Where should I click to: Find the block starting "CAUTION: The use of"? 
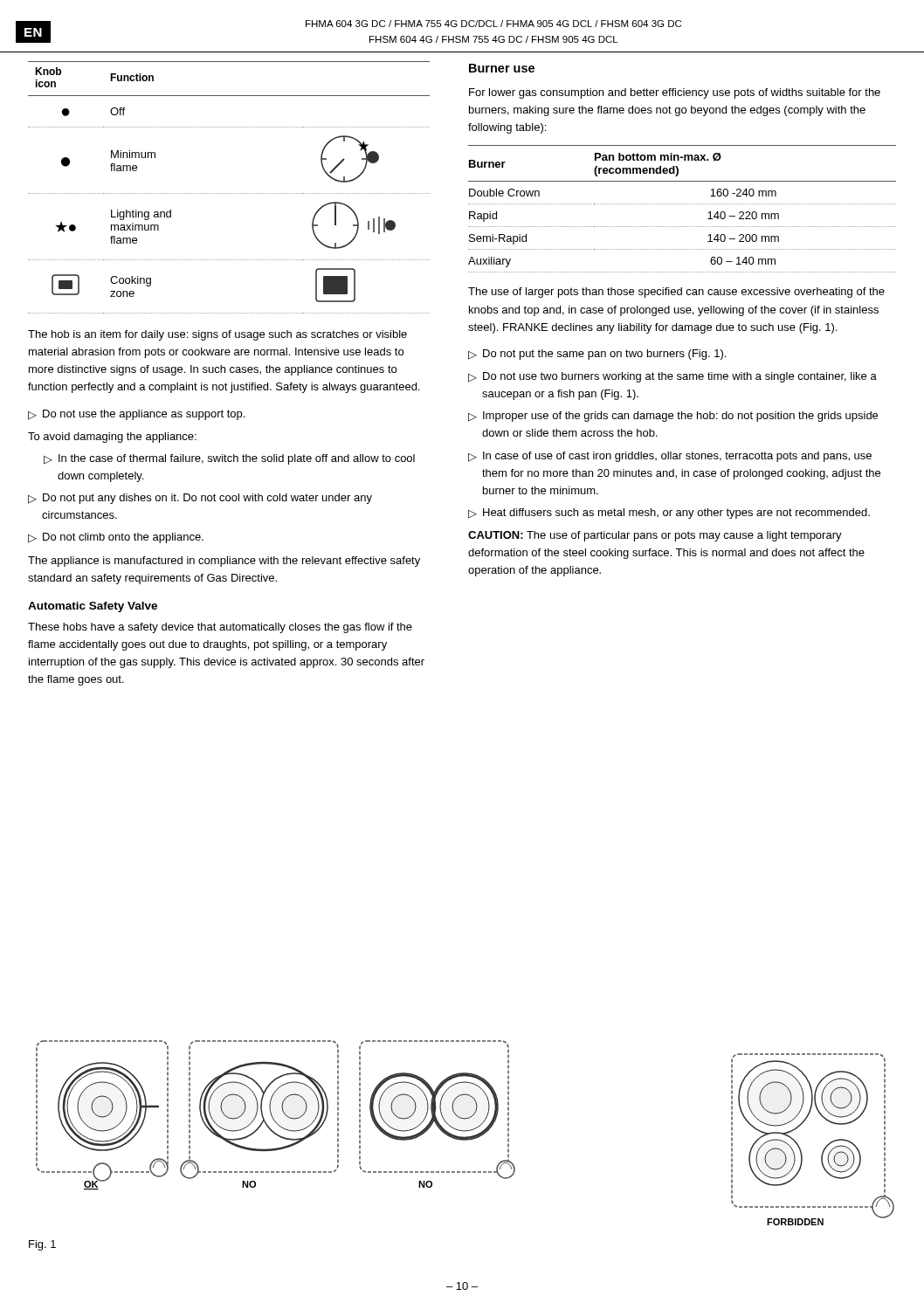coord(666,553)
